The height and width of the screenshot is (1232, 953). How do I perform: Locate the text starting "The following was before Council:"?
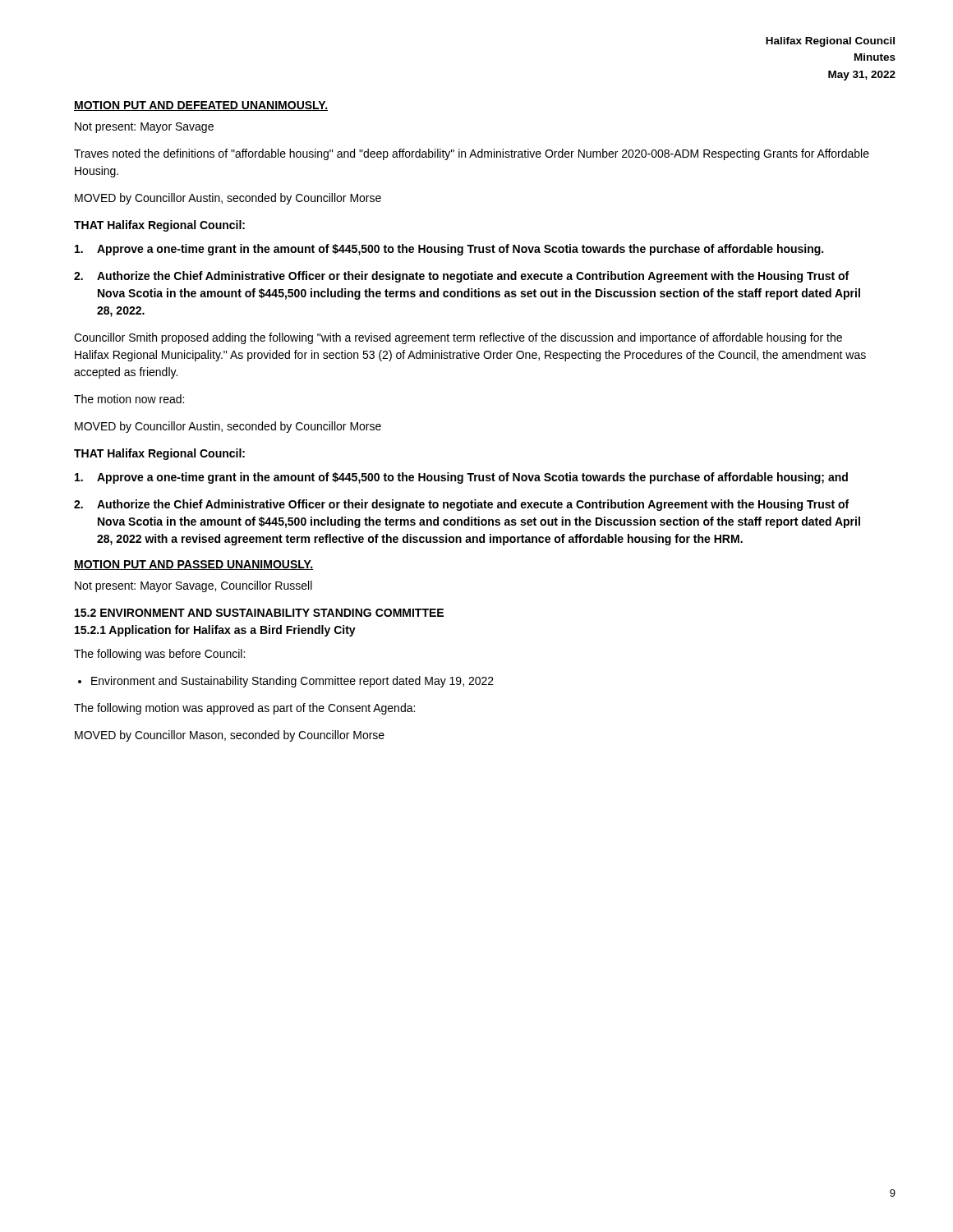click(159, 655)
